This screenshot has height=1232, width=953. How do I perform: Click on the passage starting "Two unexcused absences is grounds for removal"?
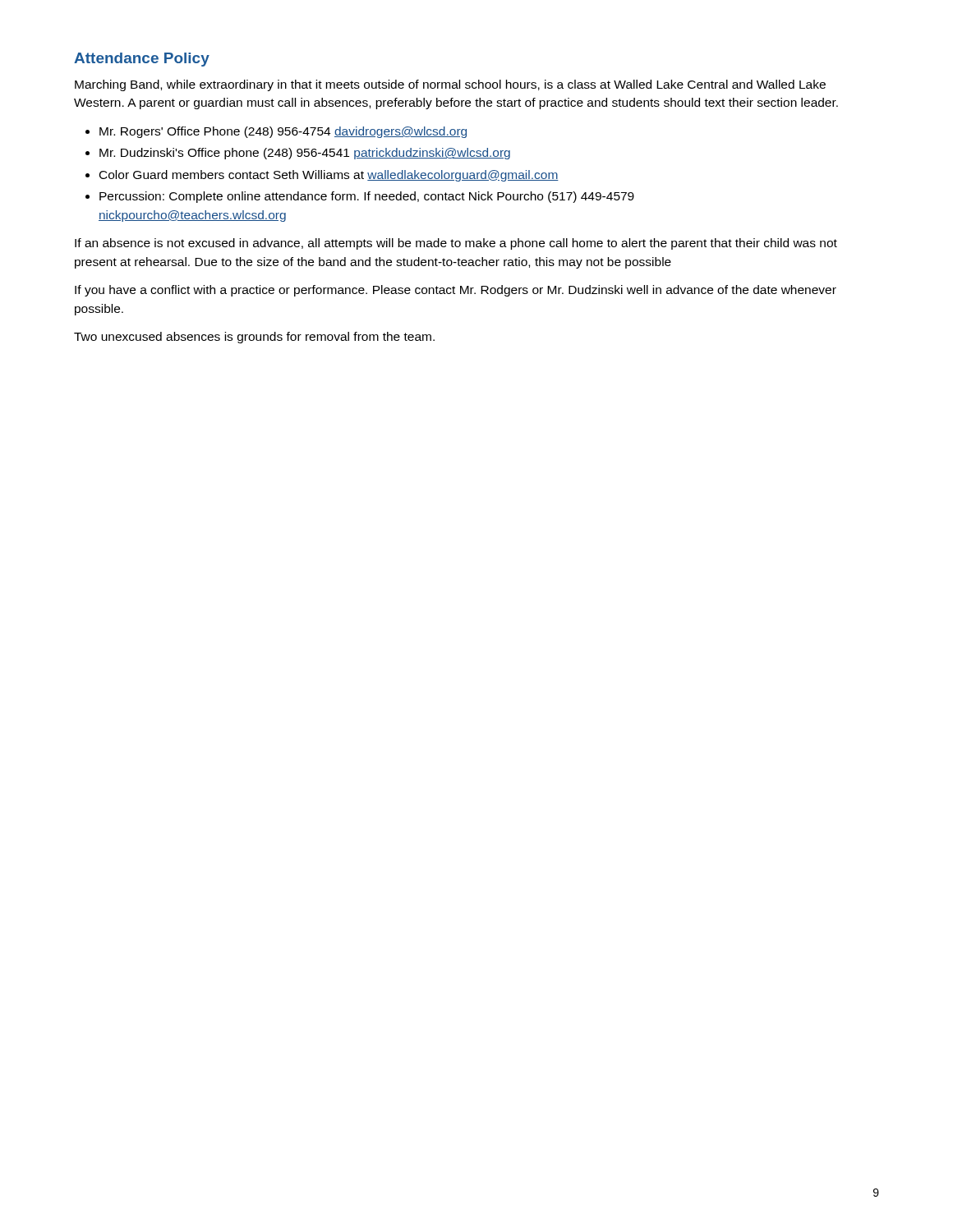pyautogui.click(x=254, y=338)
